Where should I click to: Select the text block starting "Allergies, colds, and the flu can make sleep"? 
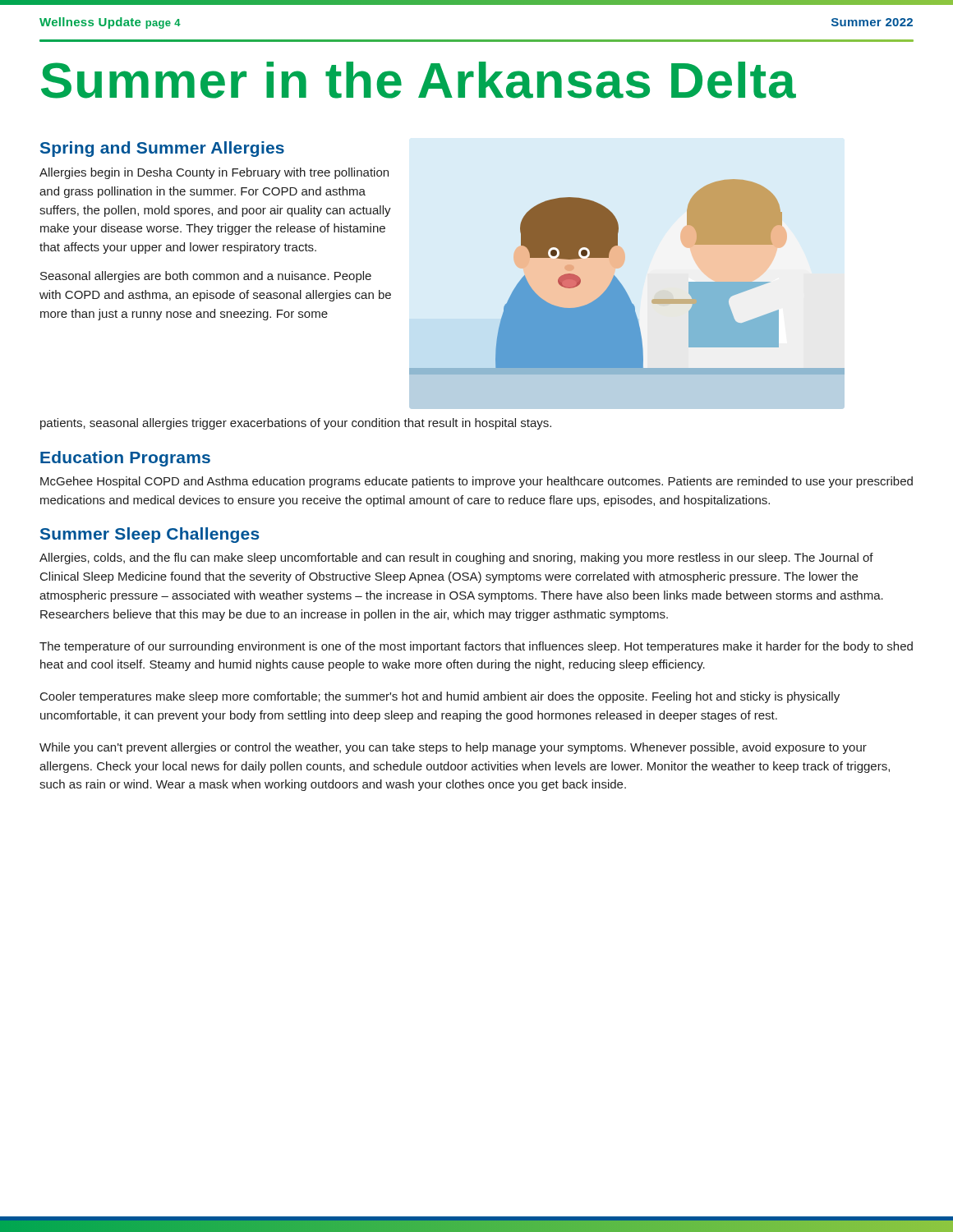coord(462,586)
